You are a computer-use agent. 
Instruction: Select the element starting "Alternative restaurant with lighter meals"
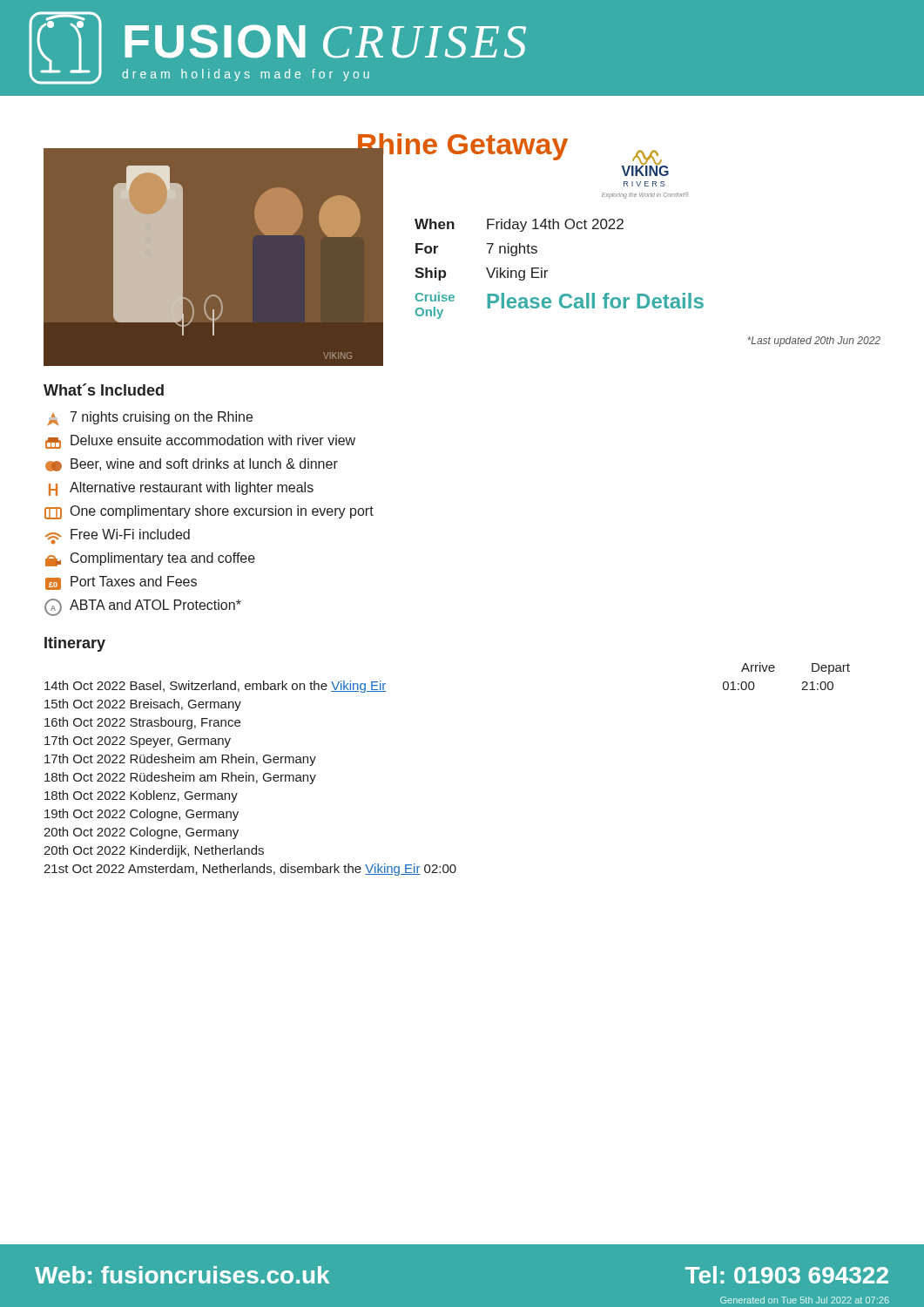point(179,489)
